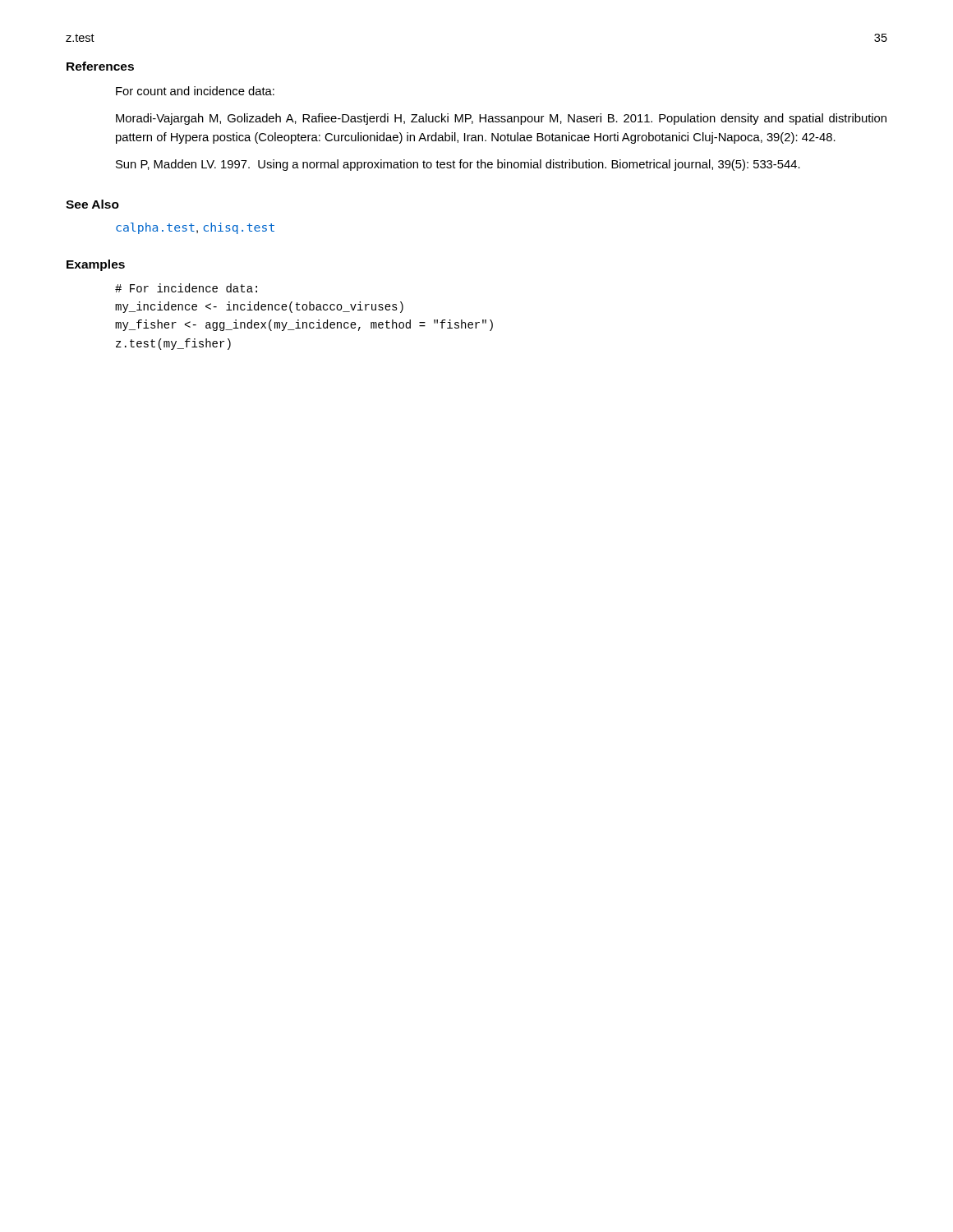Find the region starting "calpha.test, chisq.test"
This screenshot has height=1232, width=953.
[195, 227]
